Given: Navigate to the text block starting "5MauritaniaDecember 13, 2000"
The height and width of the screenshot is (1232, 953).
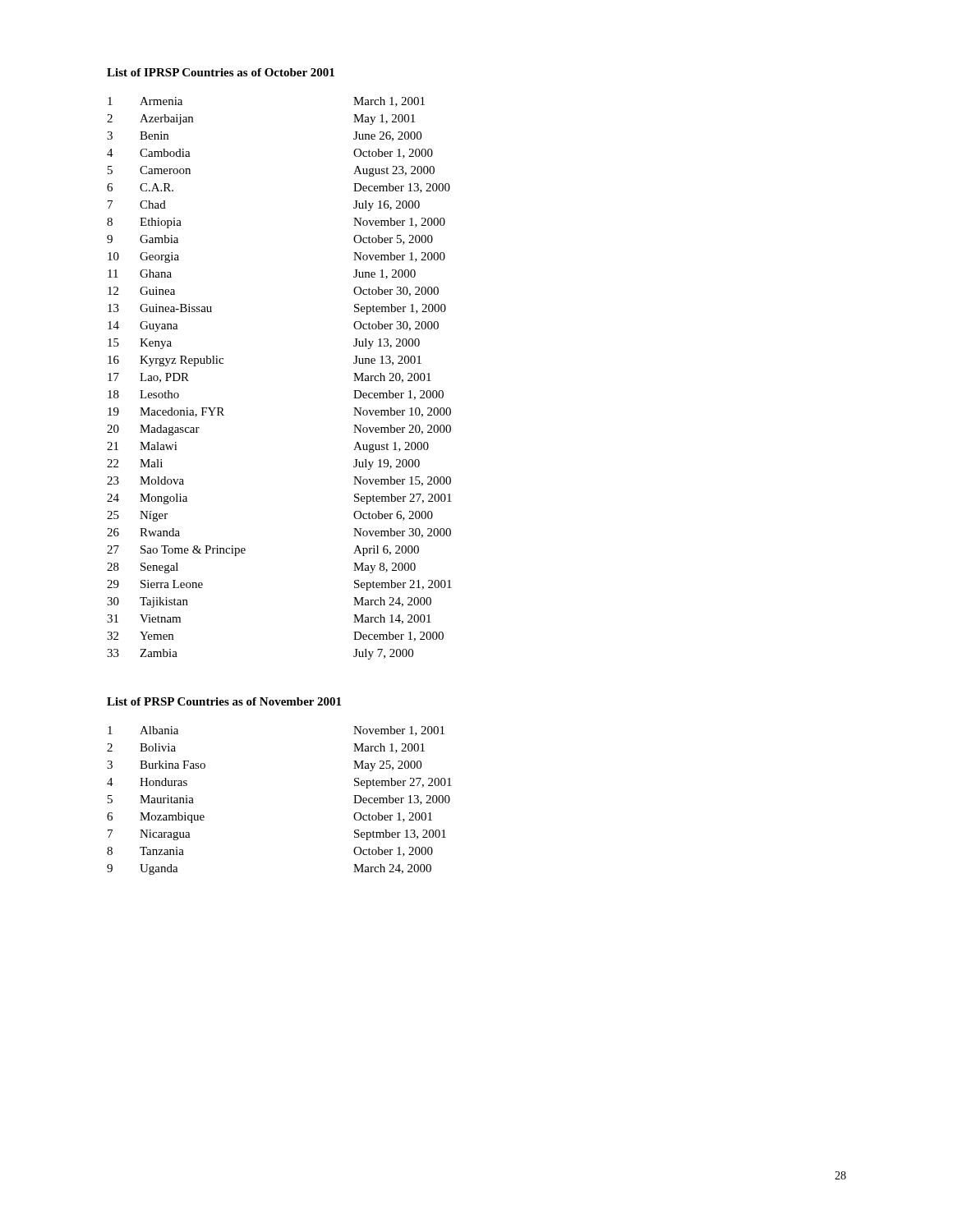Looking at the screenshot, I should click(x=166, y=799).
